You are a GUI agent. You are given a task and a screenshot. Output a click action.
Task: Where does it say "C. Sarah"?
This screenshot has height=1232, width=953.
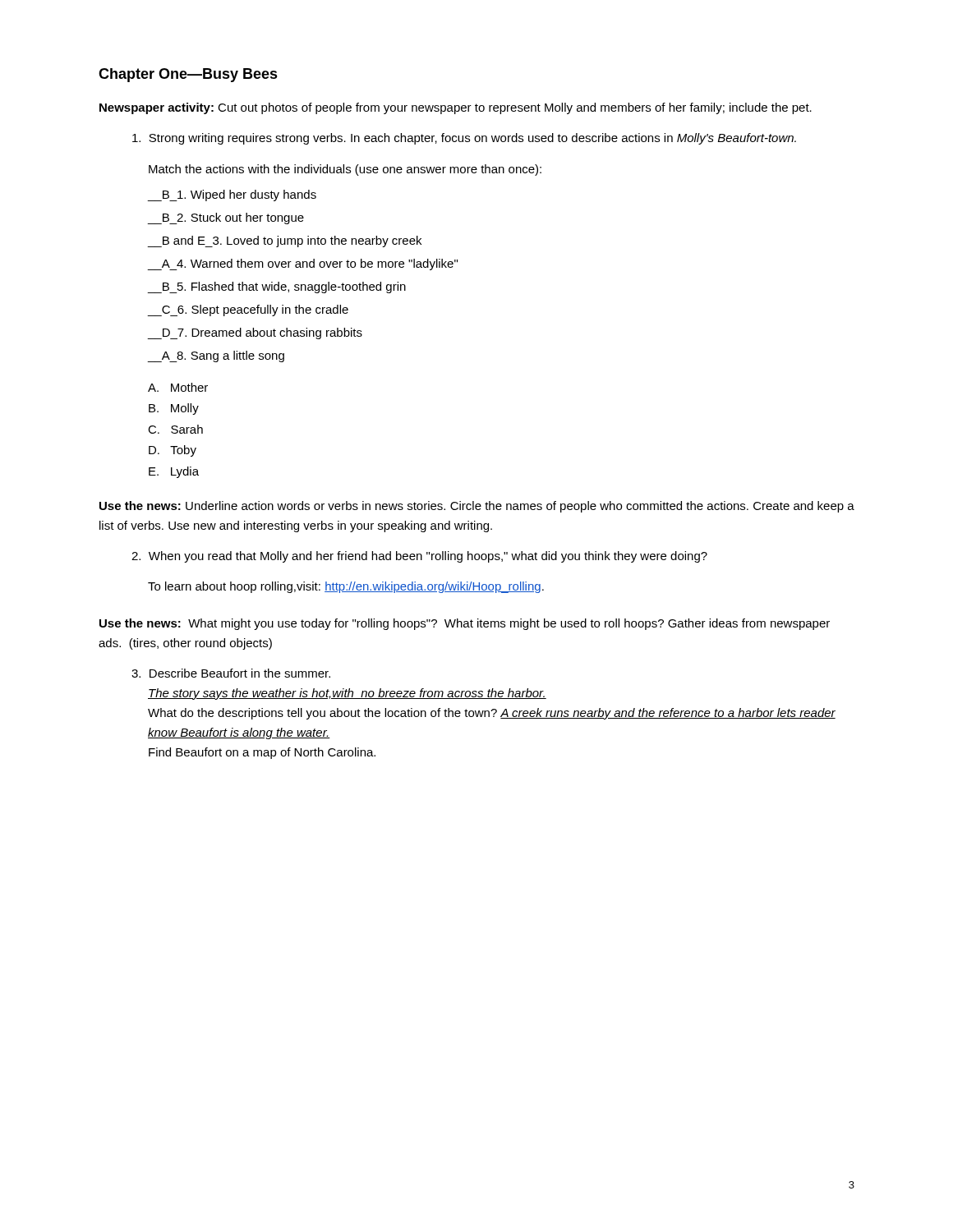coord(176,429)
